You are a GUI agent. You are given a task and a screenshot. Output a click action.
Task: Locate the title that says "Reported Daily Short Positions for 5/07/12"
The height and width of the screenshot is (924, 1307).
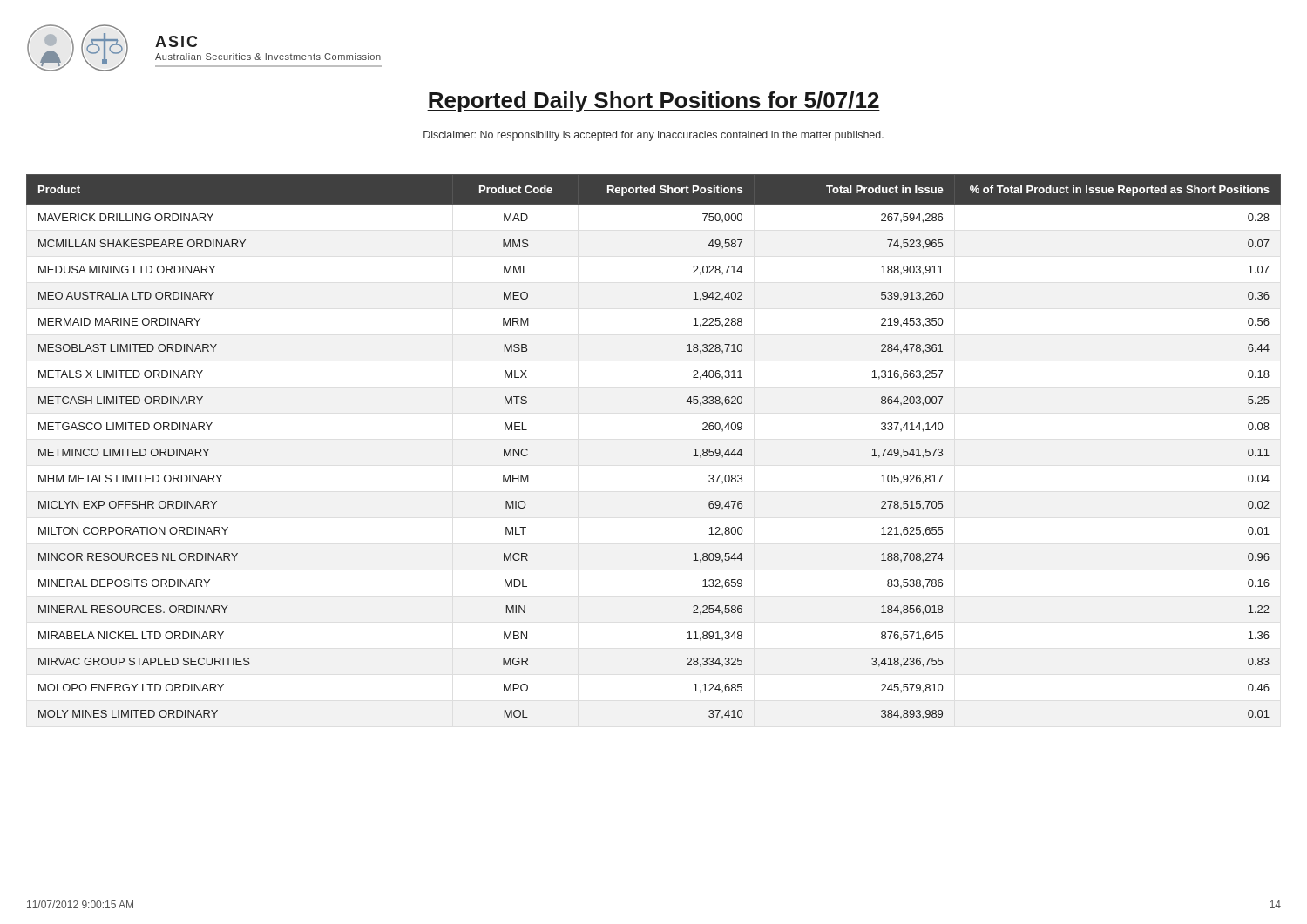654,101
